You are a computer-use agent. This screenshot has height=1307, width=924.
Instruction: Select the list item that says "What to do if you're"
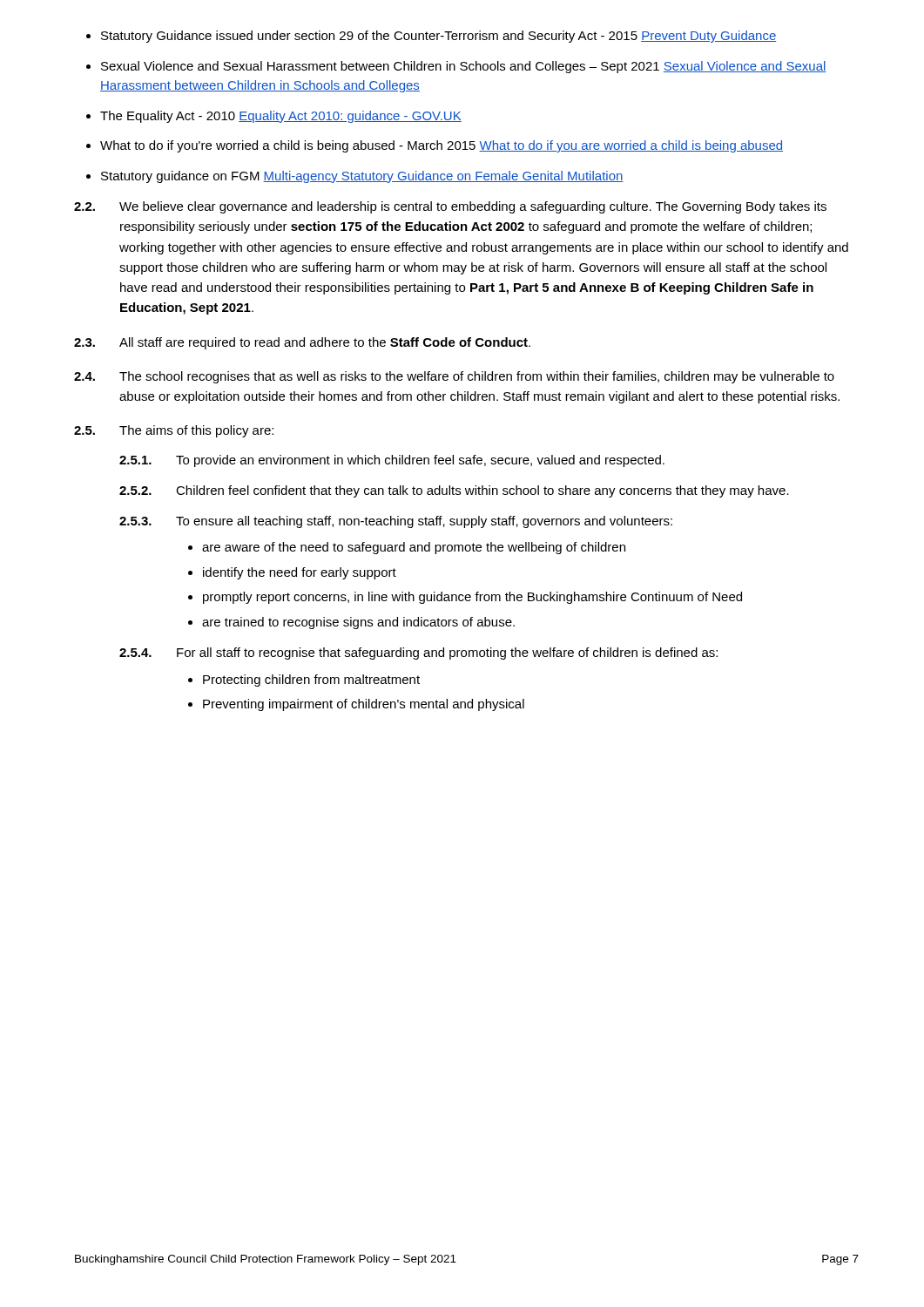[442, 145]
